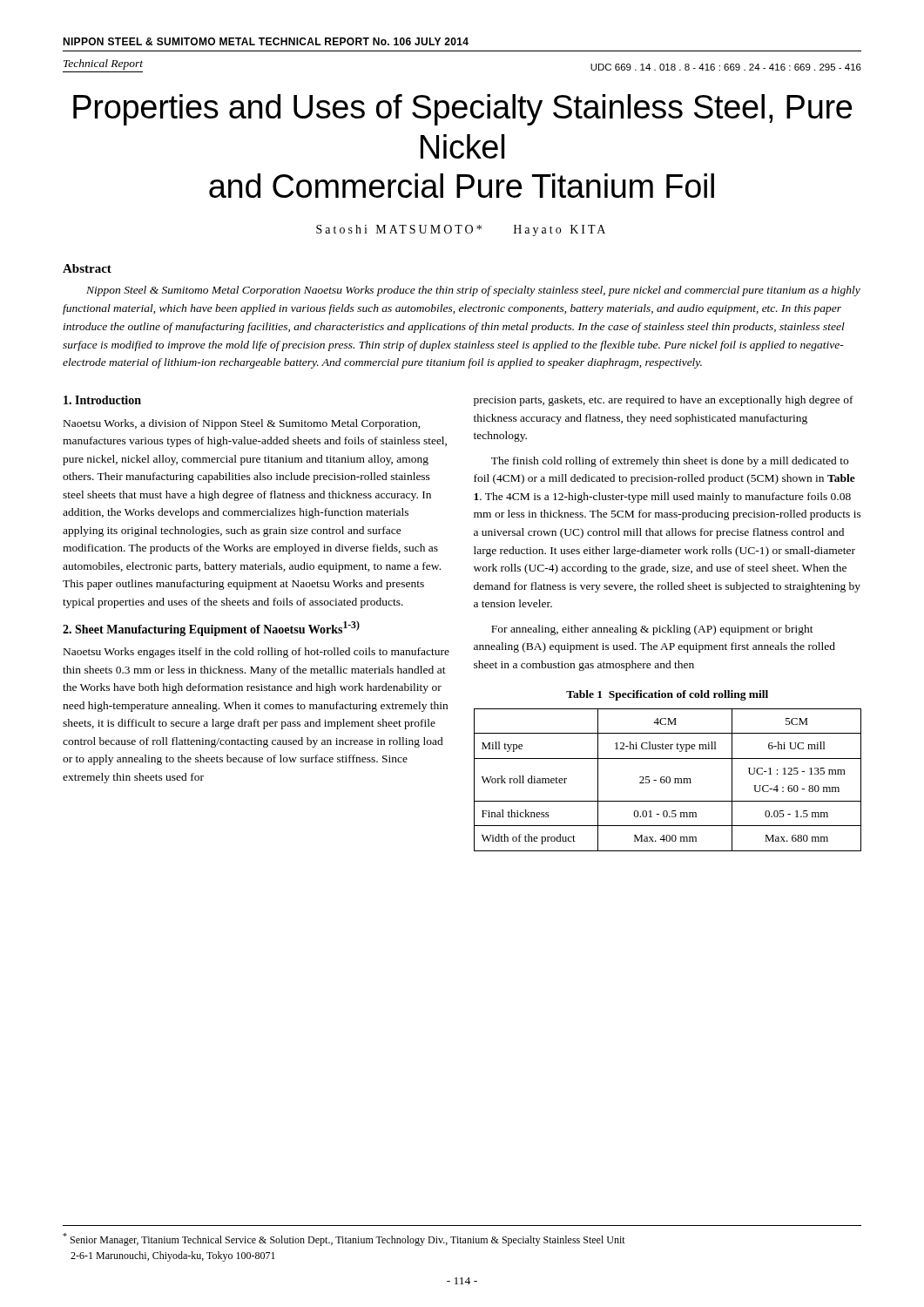Click on the text block starting "UDC 669 . 14 ."

(726, 67)
